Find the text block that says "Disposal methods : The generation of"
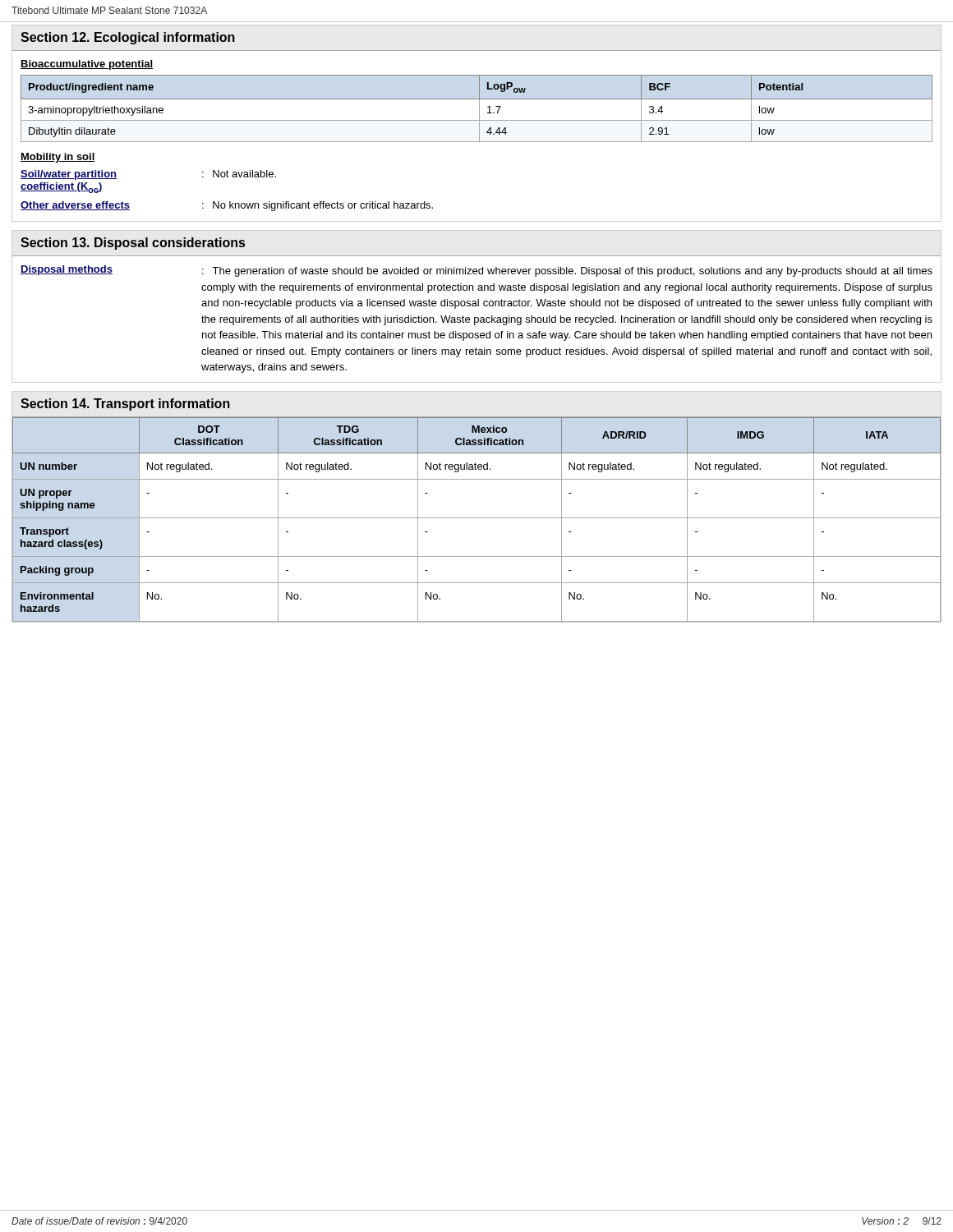953x1232 pixels. [476, 319]
